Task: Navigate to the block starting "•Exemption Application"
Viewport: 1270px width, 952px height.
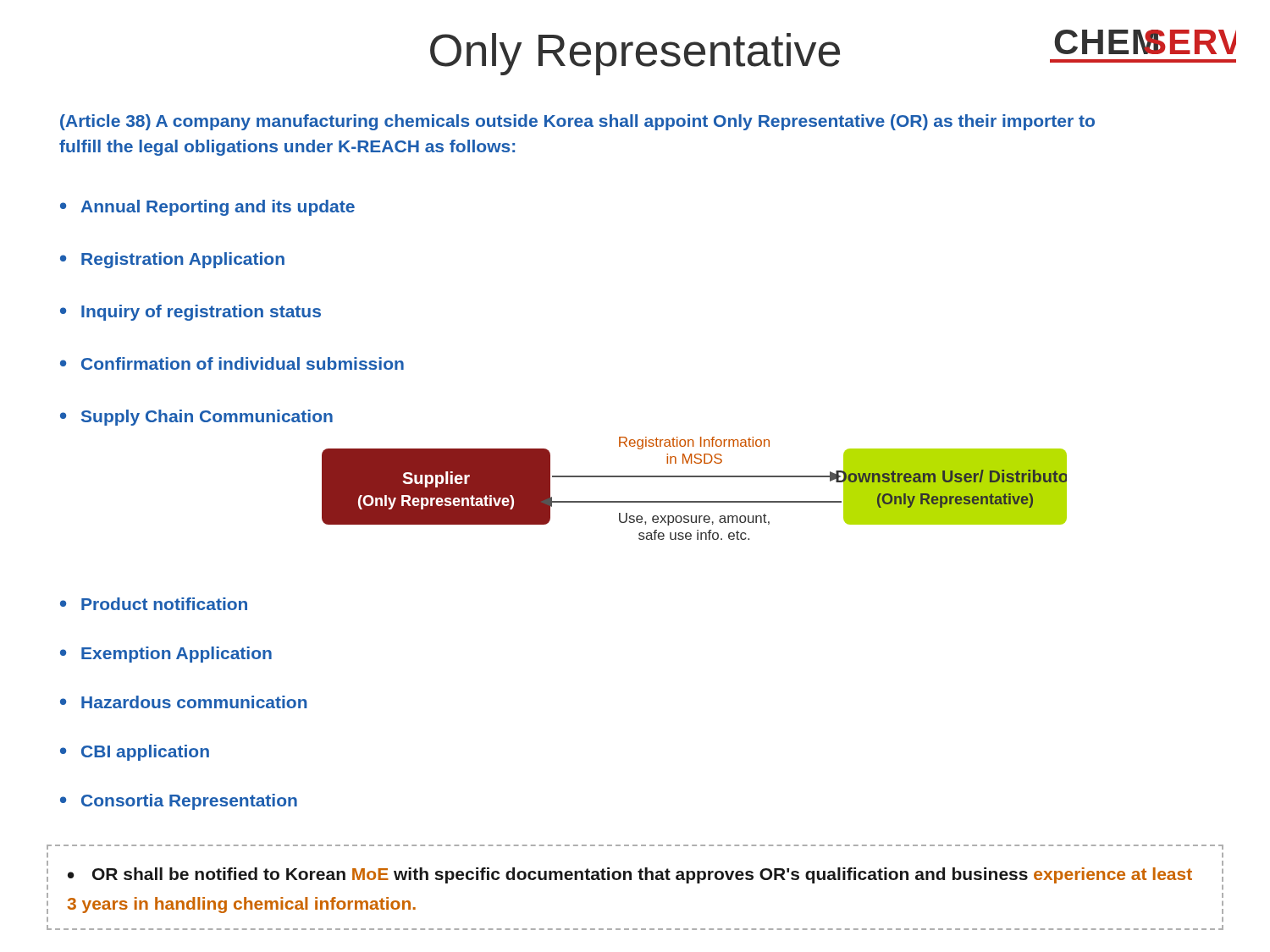Action: 166,653
